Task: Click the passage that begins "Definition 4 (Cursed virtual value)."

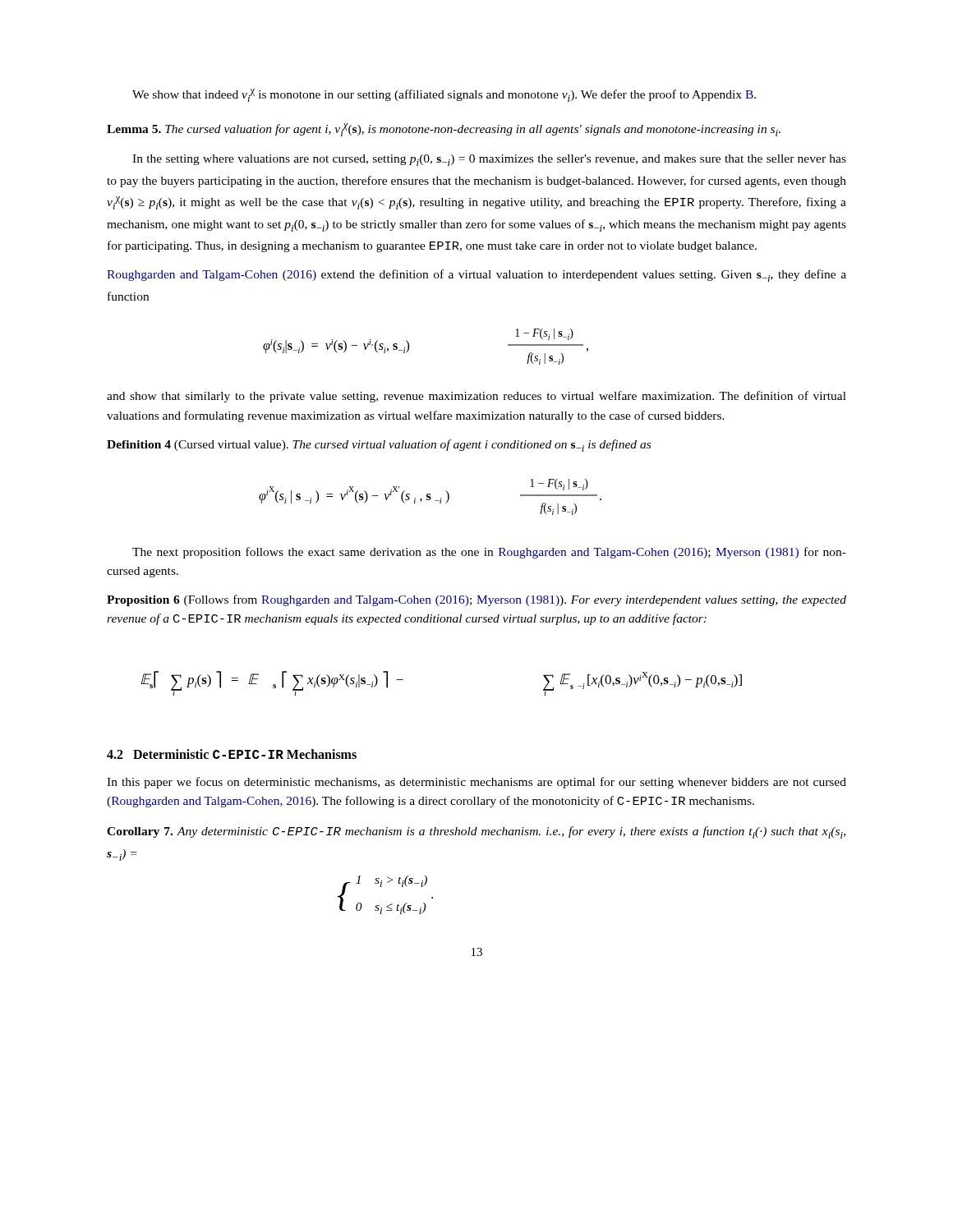Action: click(476, 445)
